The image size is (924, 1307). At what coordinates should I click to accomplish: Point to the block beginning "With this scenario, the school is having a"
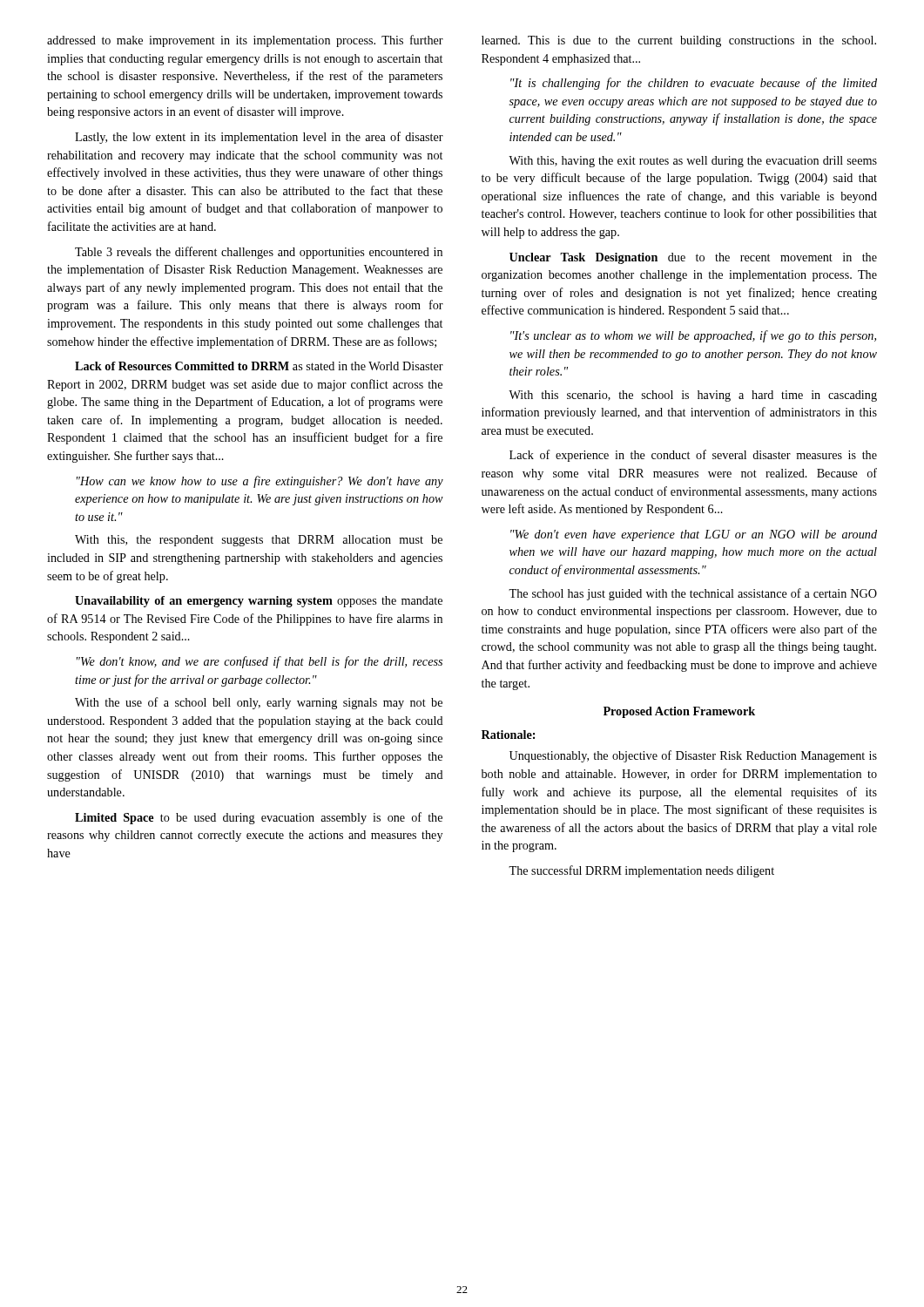[x=679, y=413]
